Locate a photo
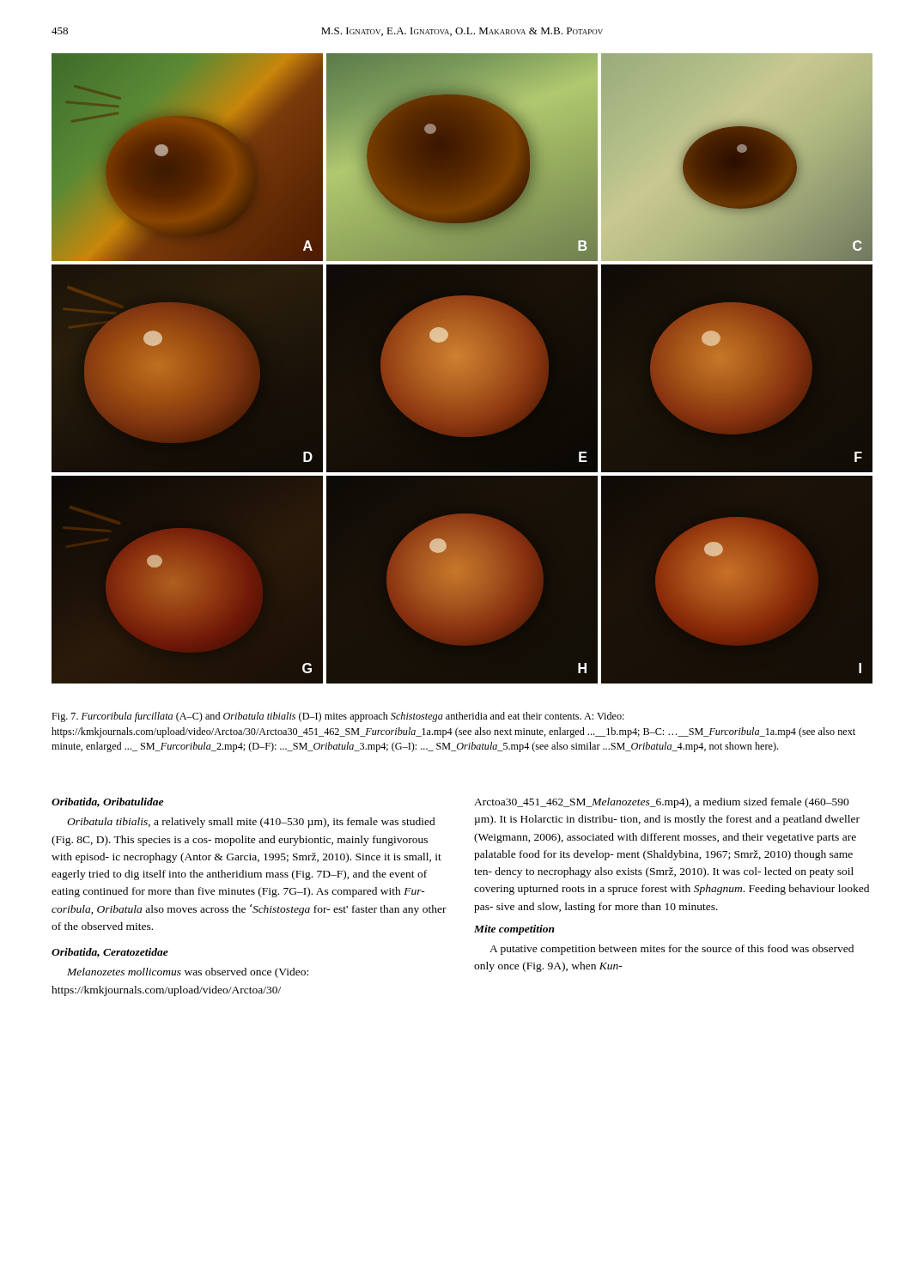This screenshot has width=924, height=1288. [x=462, y=377]
